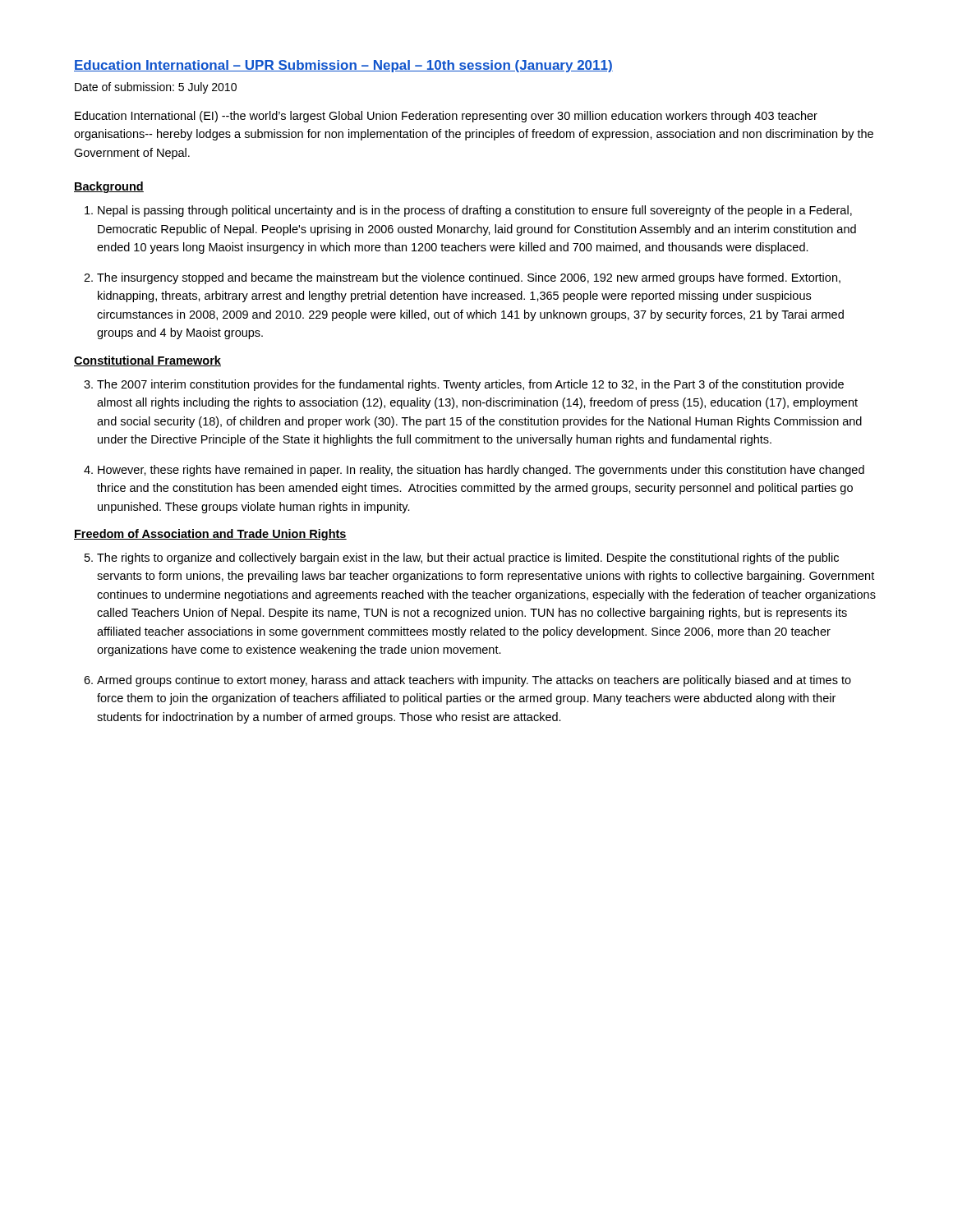953x1232 pixels.
Task: Locate the region starting "Education International – UPR Submission –"
Action: coord(343,66)
